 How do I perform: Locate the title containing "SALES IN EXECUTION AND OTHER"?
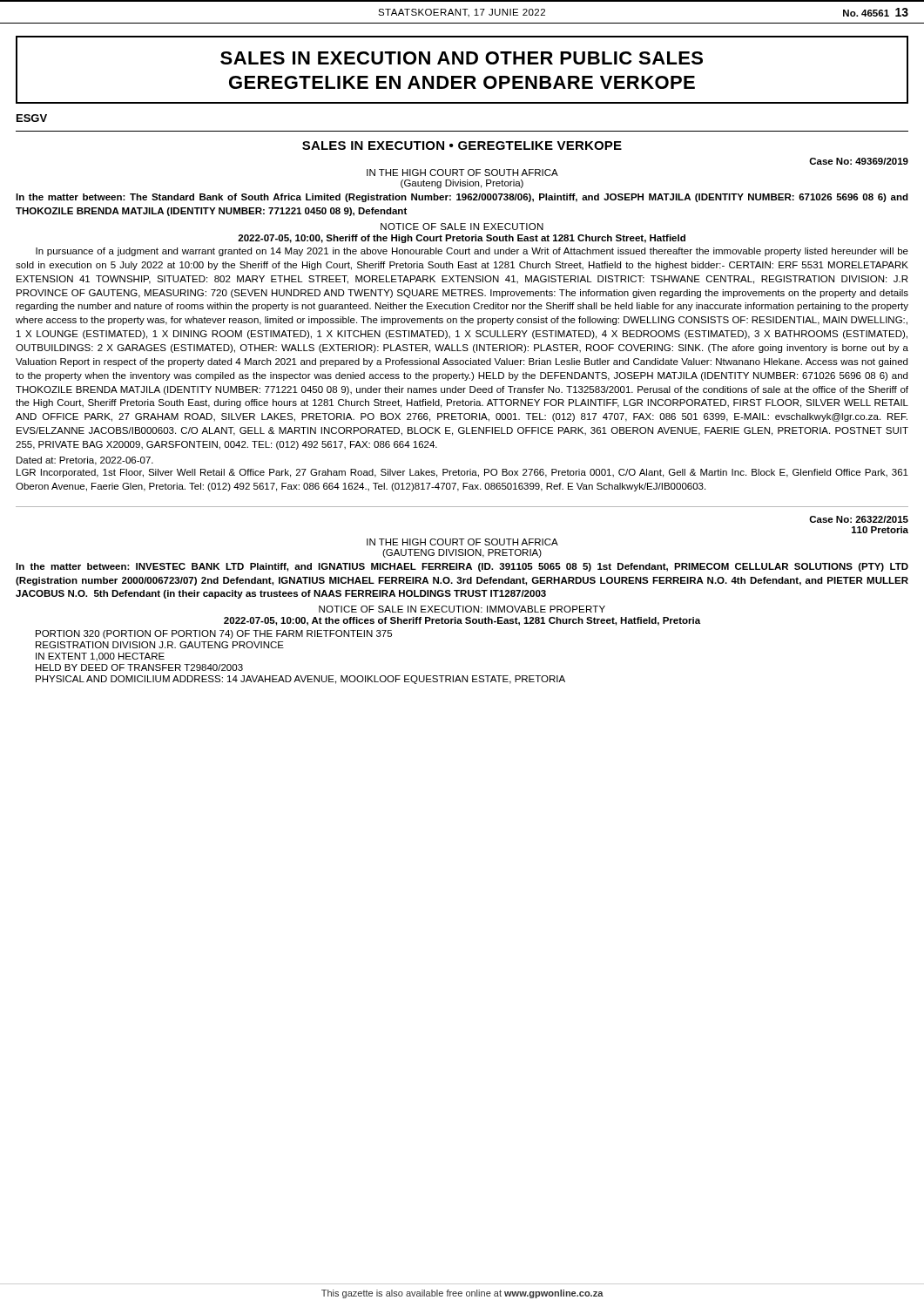click(x=462, y=71)
